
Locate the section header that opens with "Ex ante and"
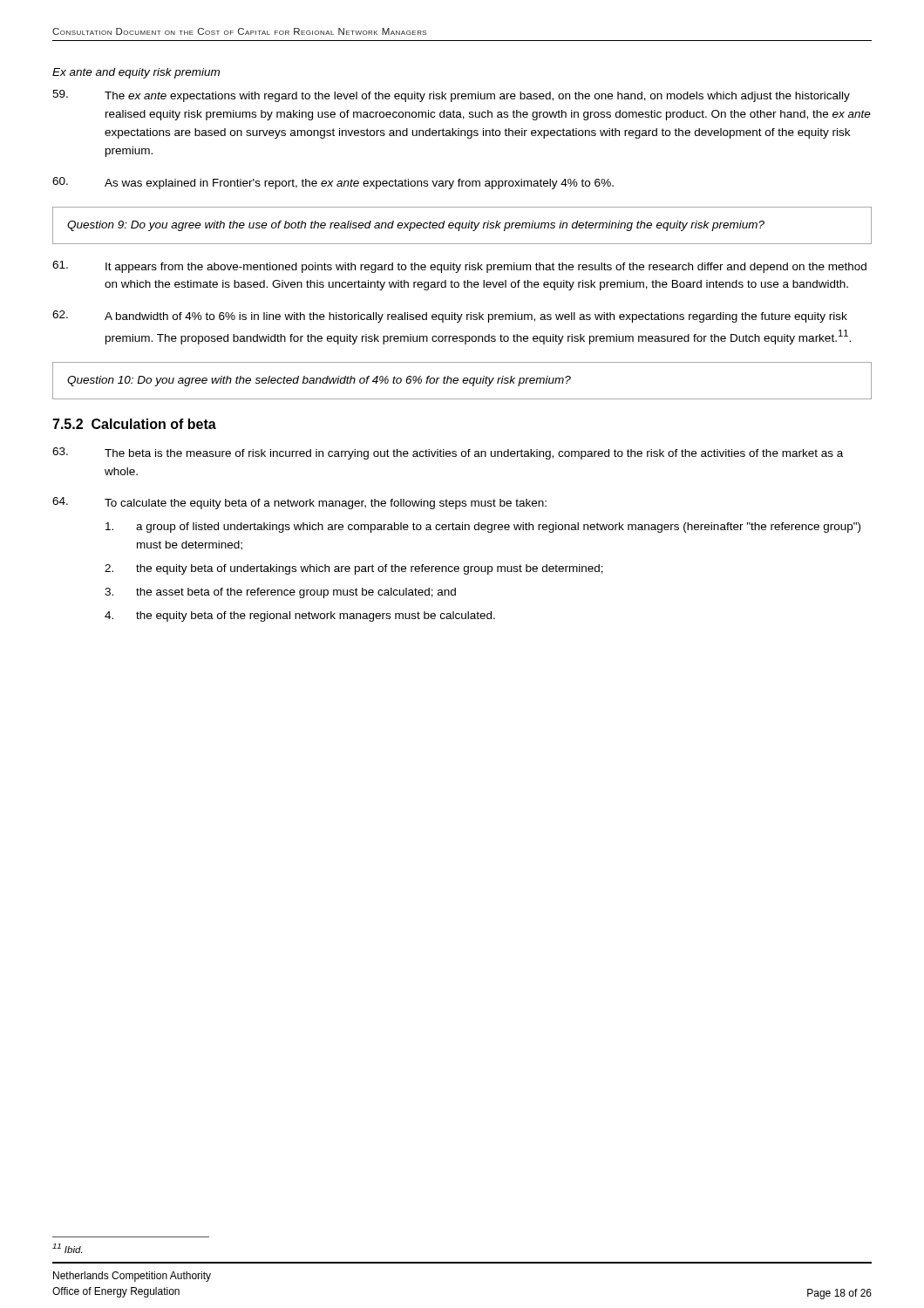point(136,72)
